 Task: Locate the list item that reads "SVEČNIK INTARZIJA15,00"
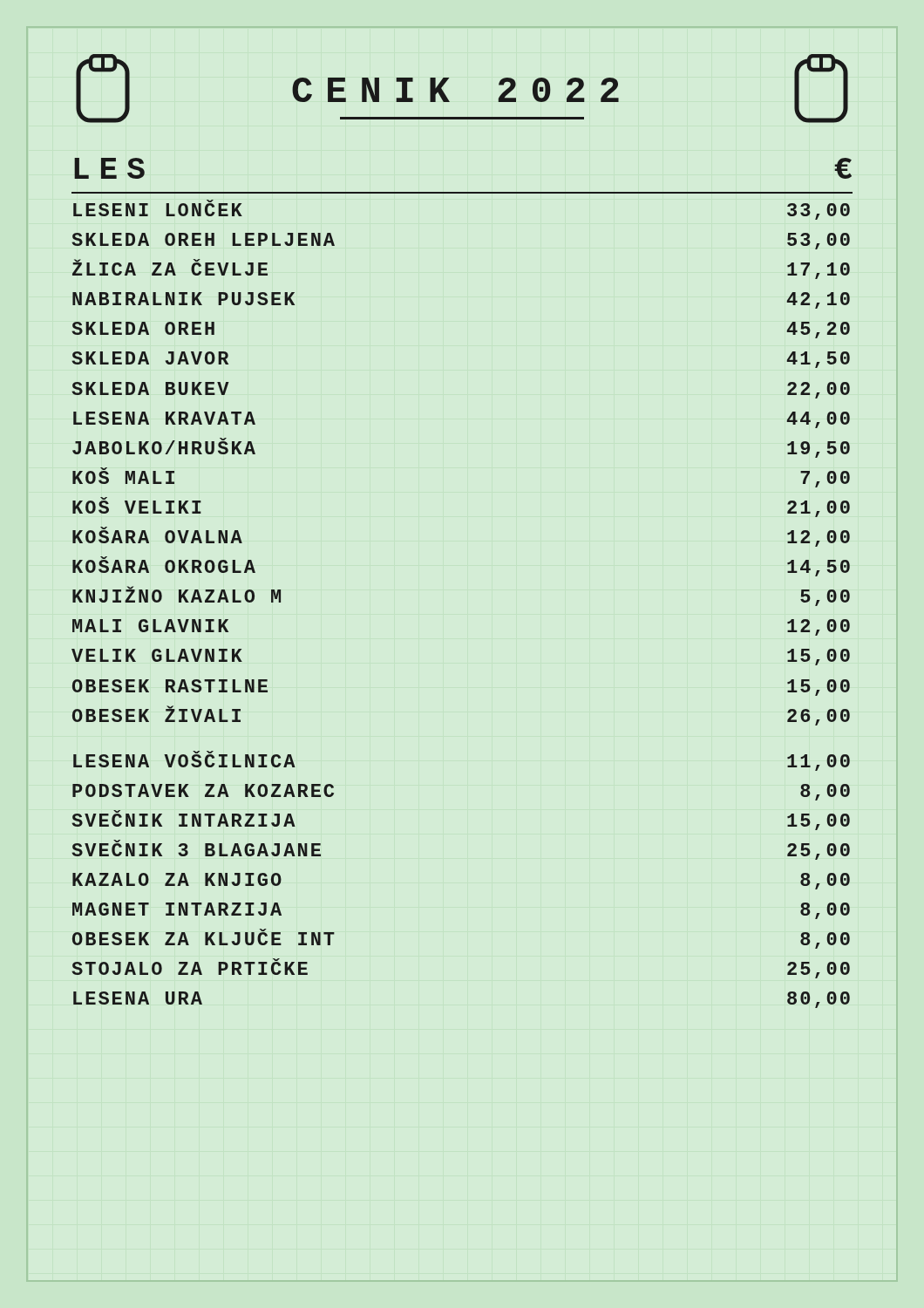pos(183,820)
